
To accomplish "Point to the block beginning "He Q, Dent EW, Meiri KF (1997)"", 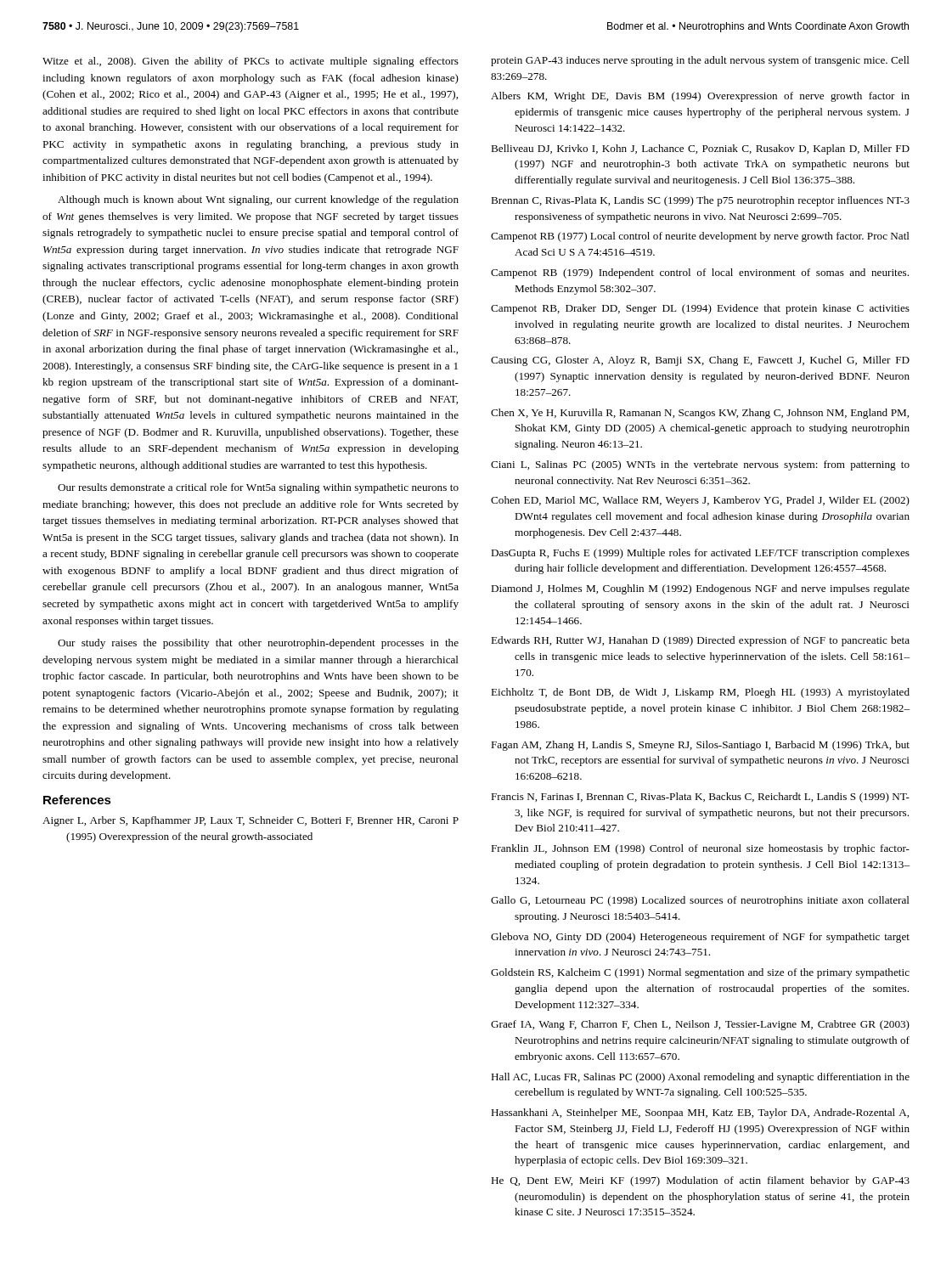I will 700,1196.
